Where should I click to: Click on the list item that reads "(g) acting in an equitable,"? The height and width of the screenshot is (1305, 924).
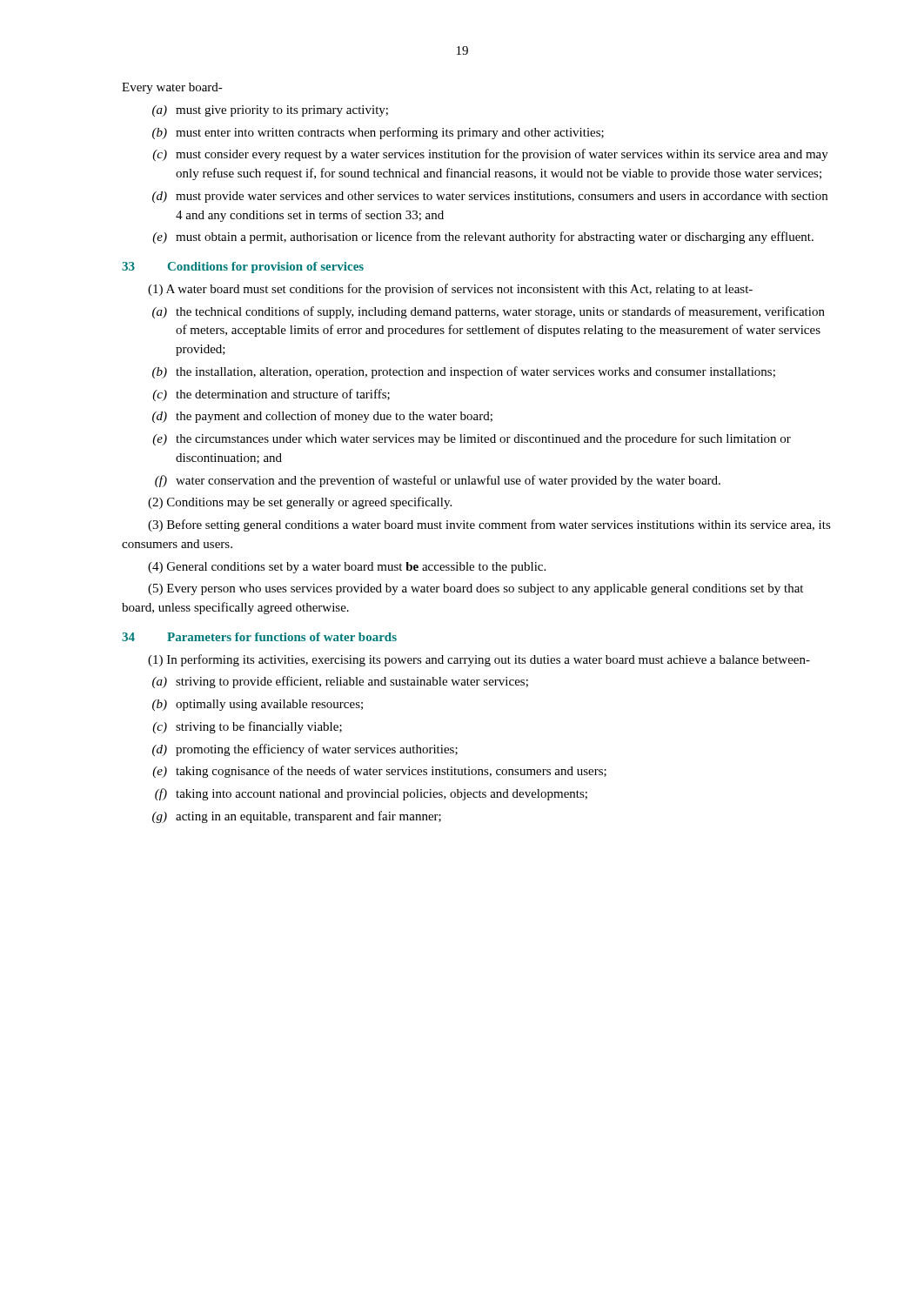(297, 817)
